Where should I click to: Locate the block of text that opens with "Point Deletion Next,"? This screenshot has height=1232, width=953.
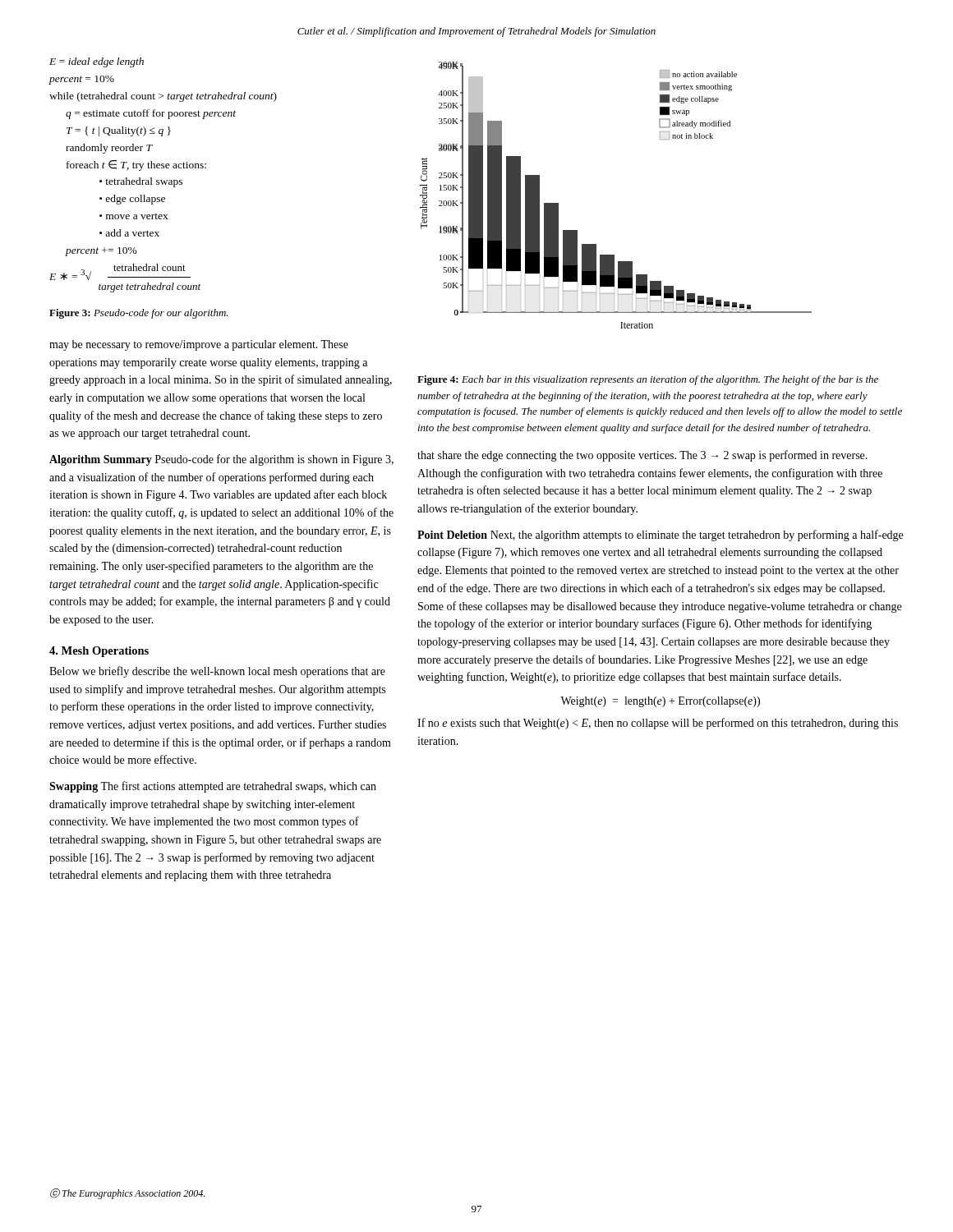pyautogui.click(x=660, y=606)
